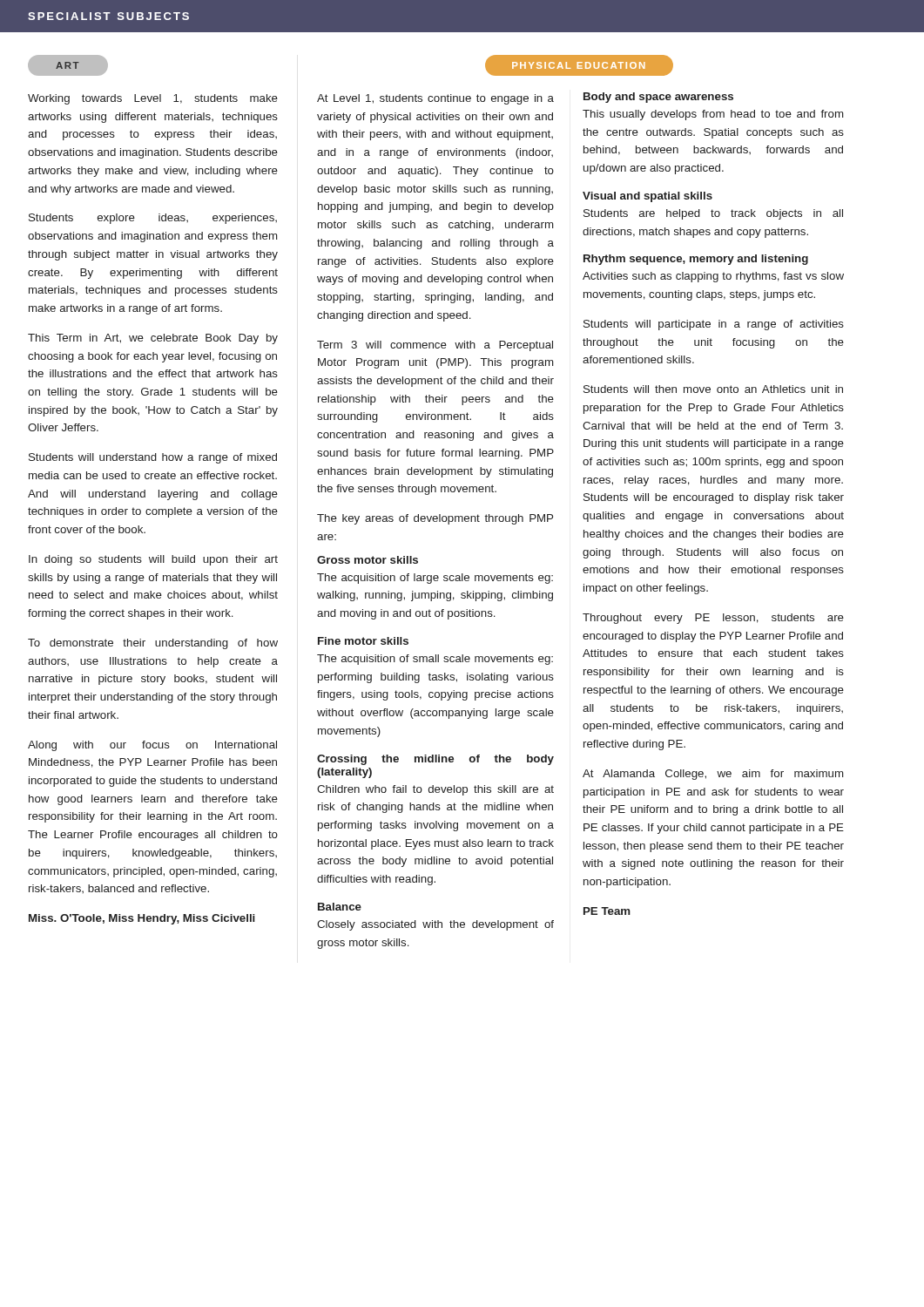
Task: Find the section header that says "PHYSICAL EDUCATION"
Action: pyautogui.click(x=579, y=65)
